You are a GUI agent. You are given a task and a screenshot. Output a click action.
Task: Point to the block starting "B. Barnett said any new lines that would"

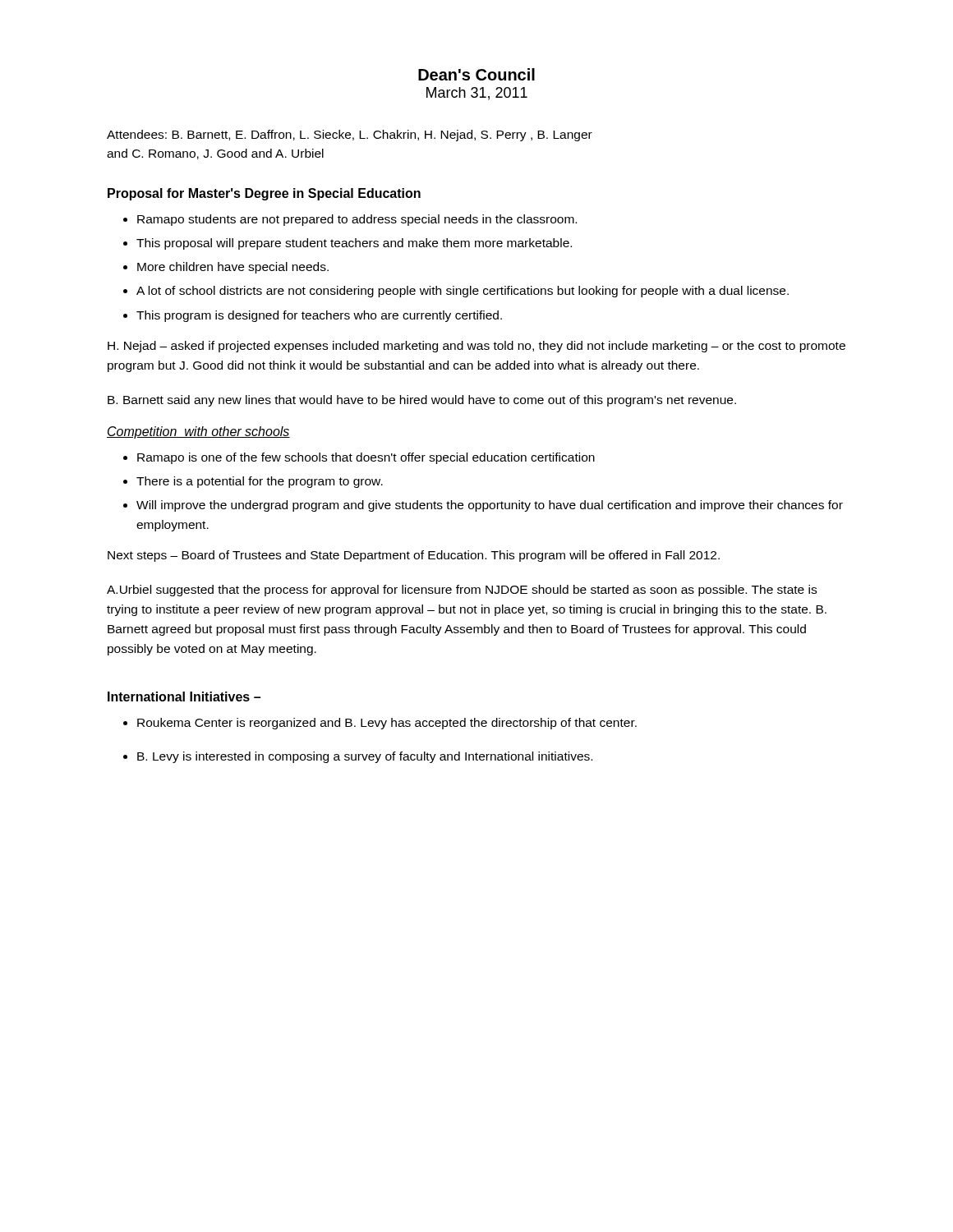[x=422, y=399]
